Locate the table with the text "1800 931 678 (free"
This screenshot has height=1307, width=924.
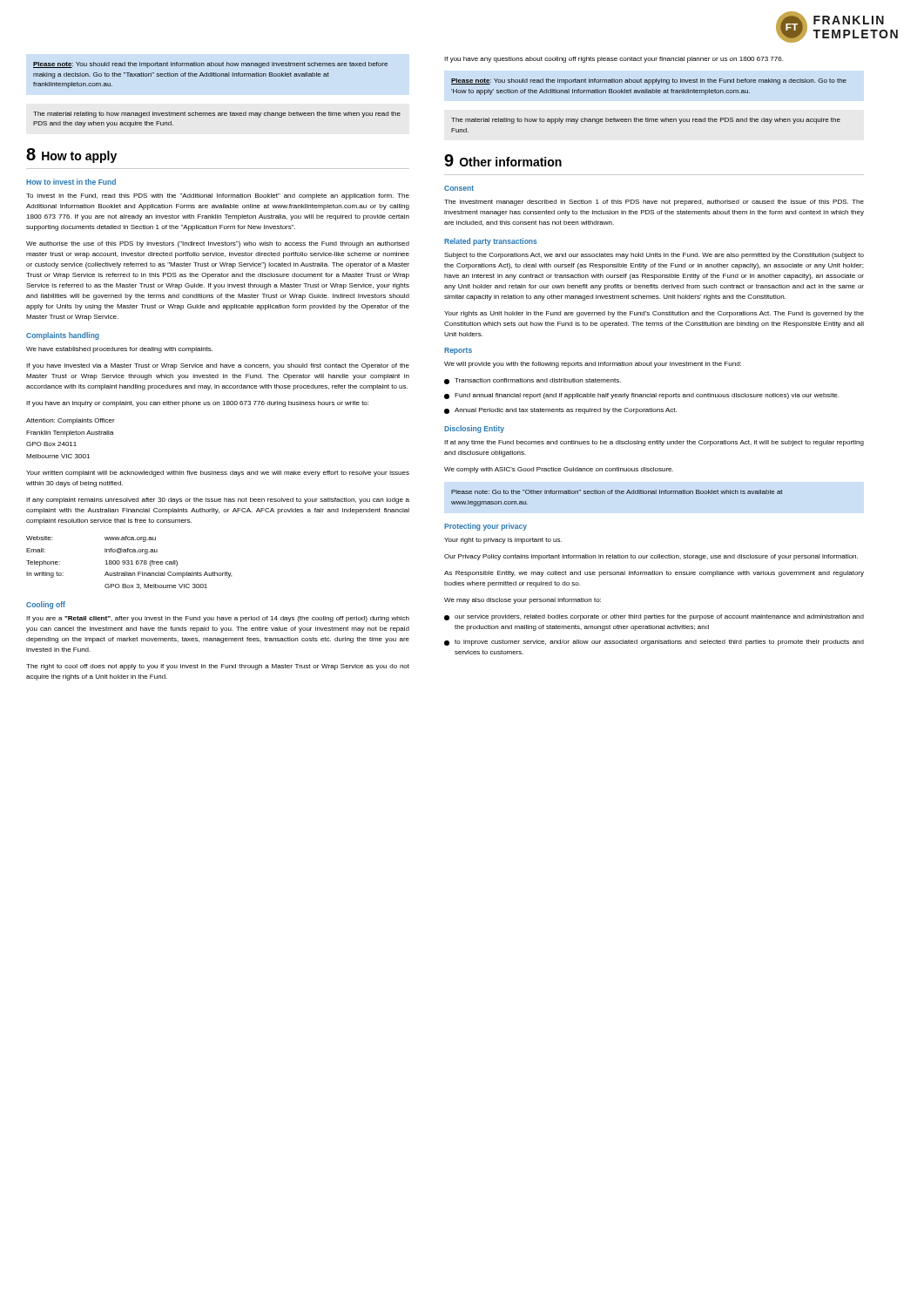point(218,562)
